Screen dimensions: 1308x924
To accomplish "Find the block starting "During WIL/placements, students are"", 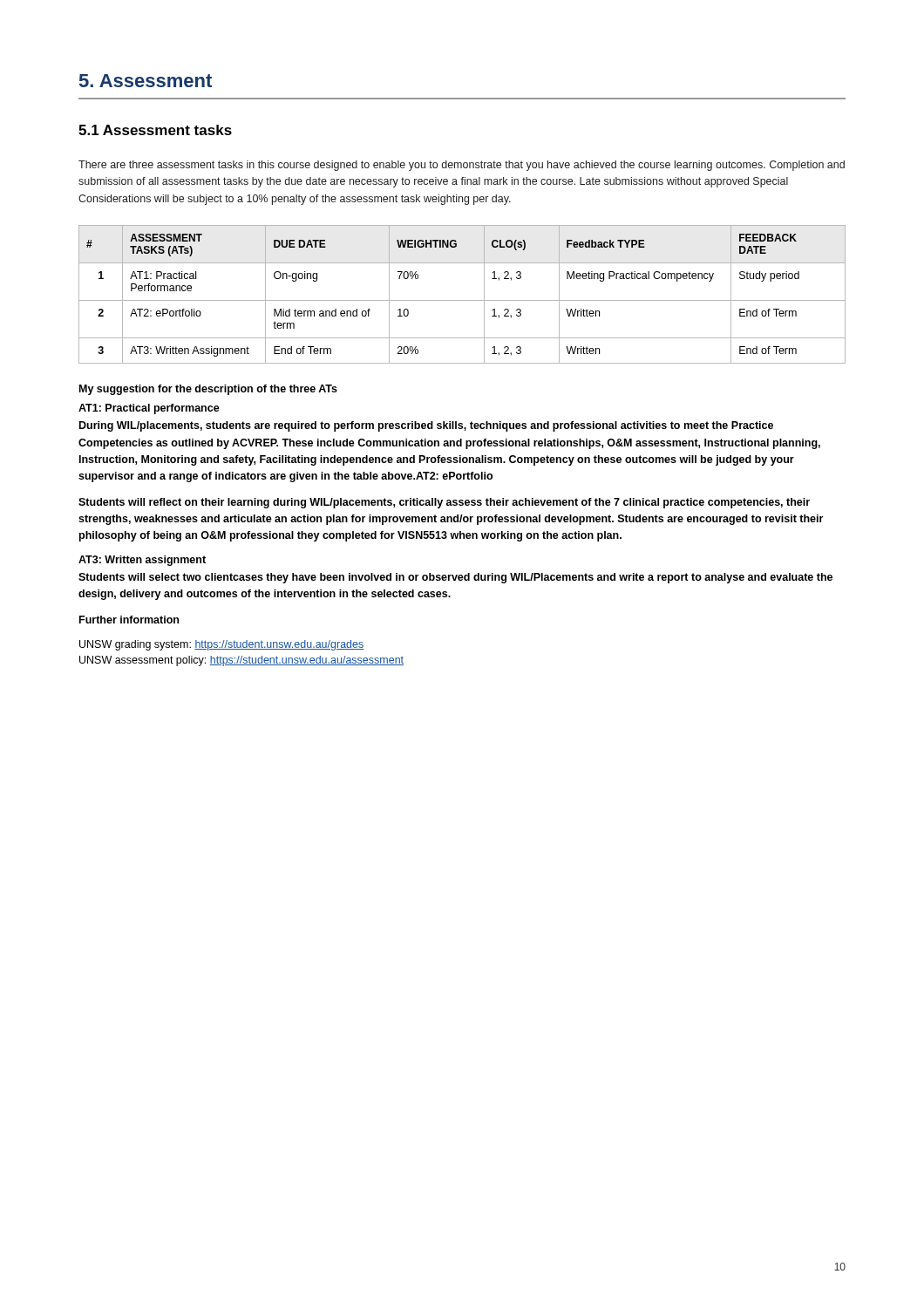I will pyautogui.click(x=450, y=451).
